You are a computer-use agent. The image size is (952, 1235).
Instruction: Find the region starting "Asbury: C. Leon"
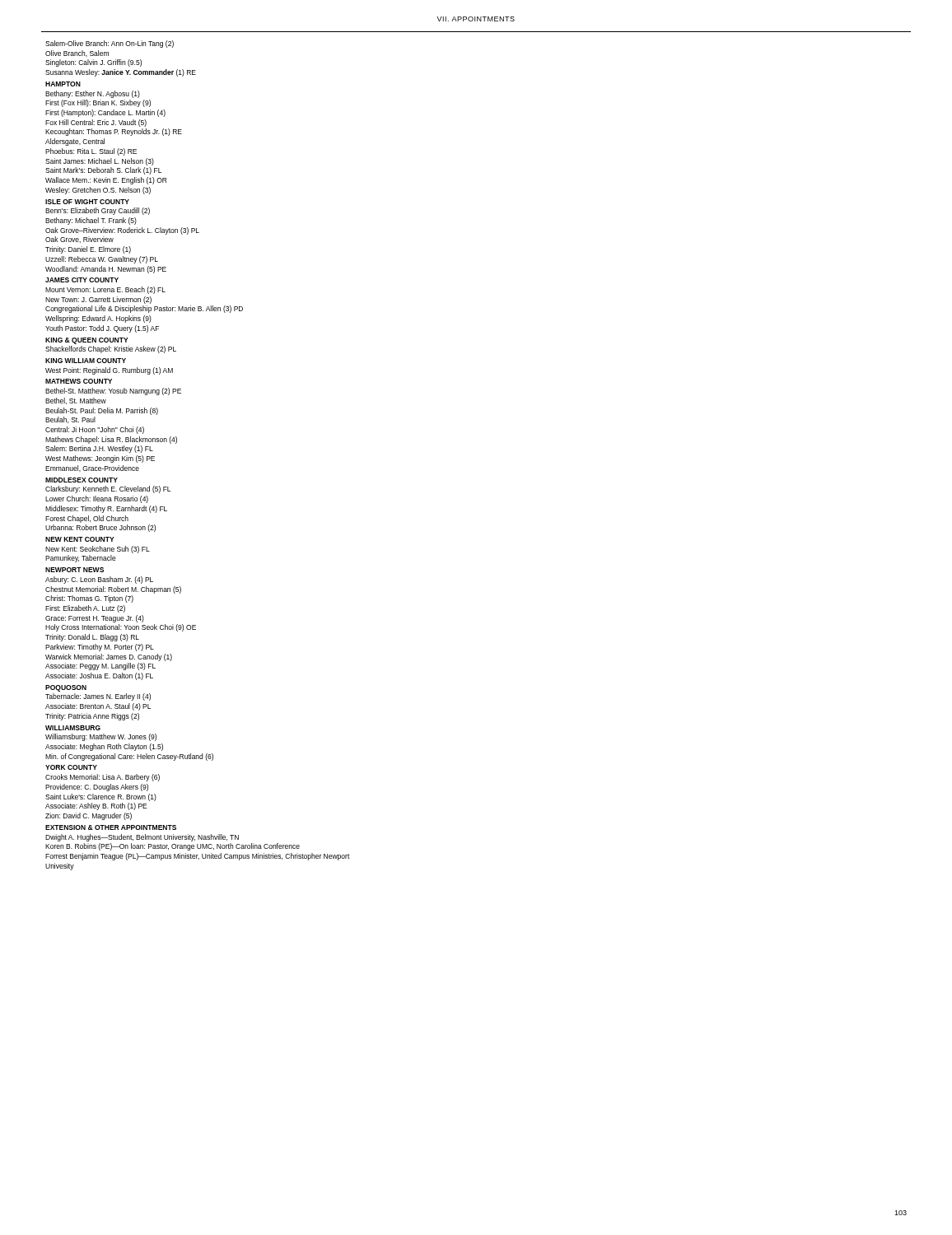[x=99, y=580]
